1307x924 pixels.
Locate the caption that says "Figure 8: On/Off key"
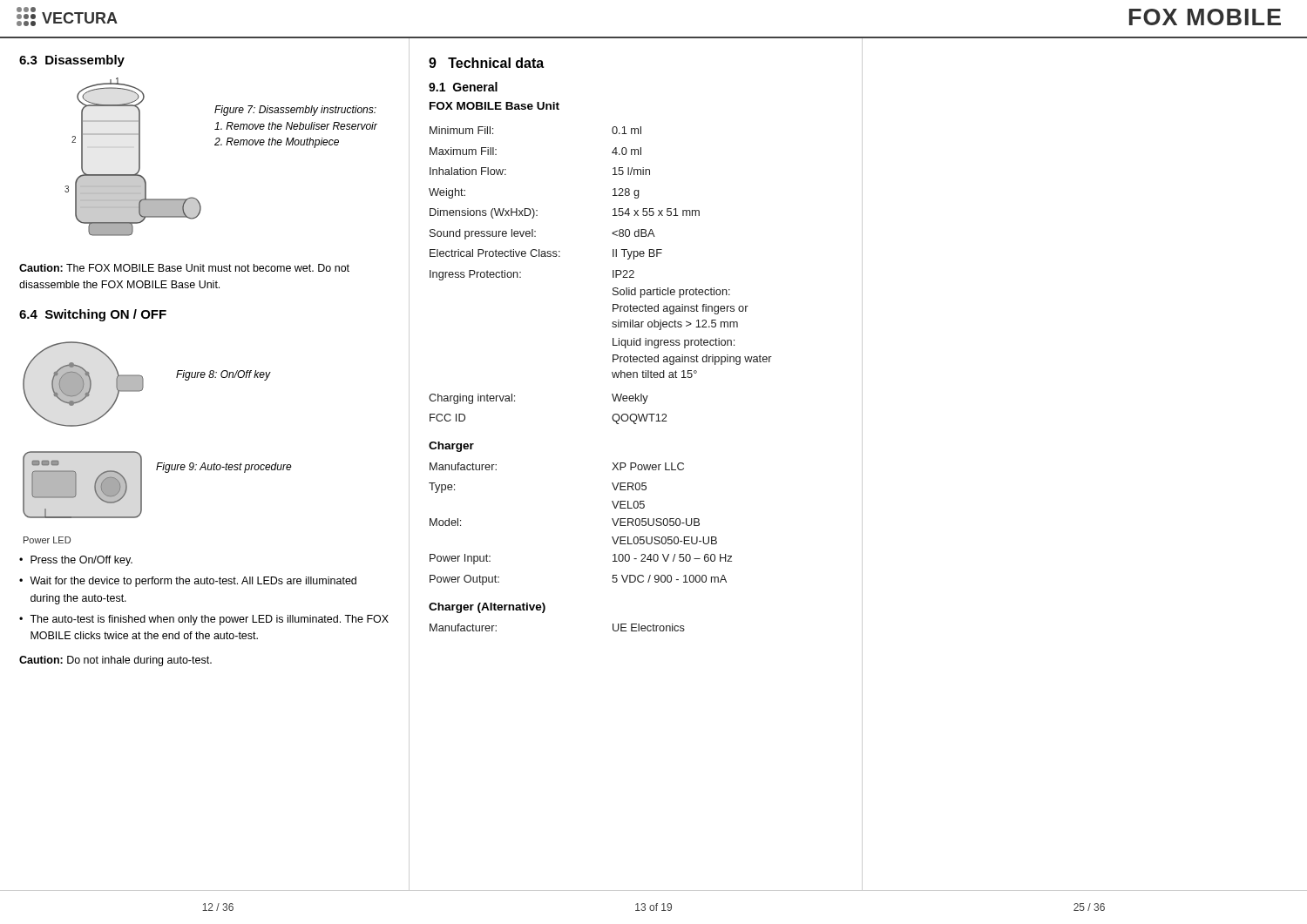(x=223, y=374)
